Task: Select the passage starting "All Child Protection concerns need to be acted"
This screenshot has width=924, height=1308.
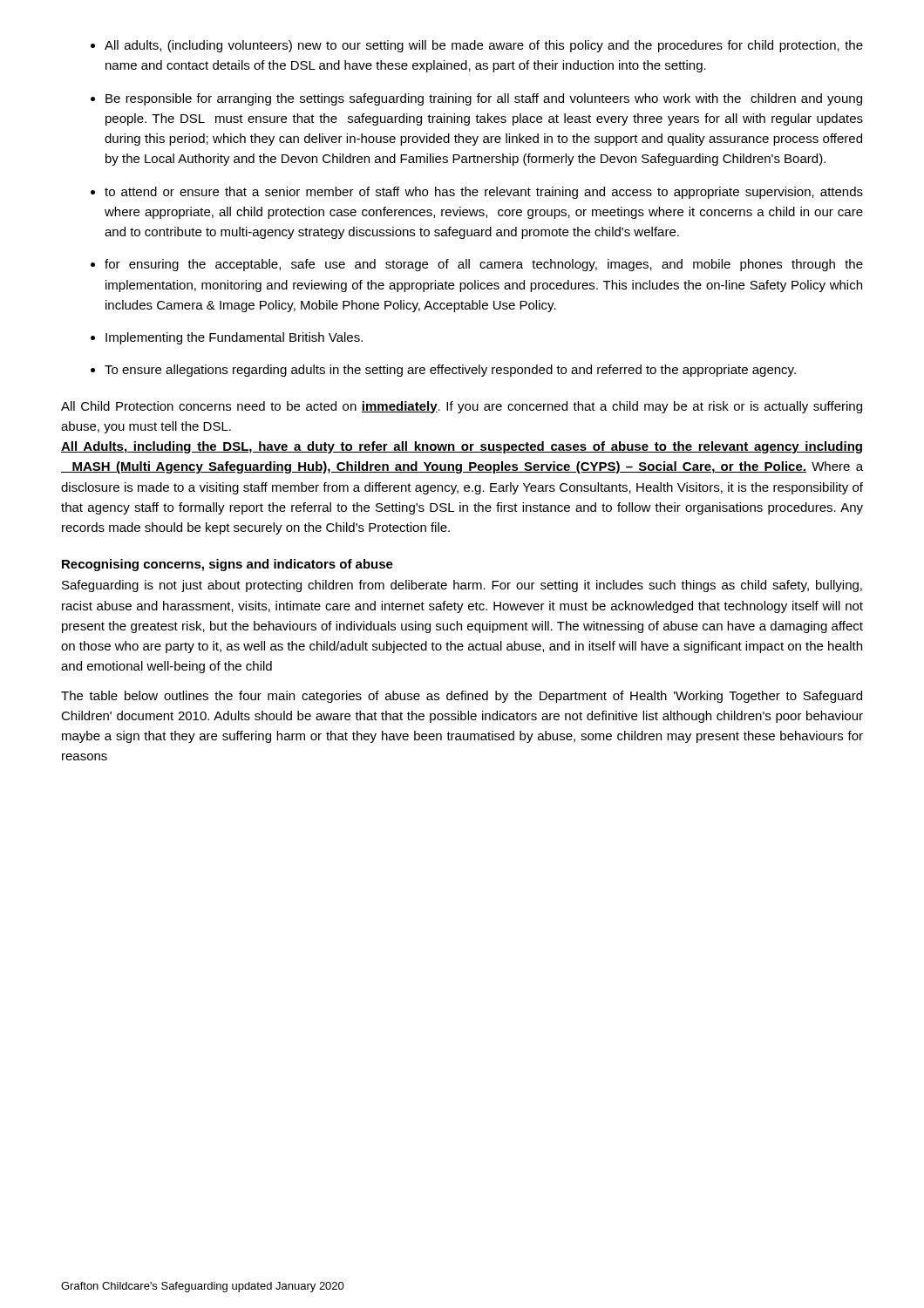Action: (462, 466)
